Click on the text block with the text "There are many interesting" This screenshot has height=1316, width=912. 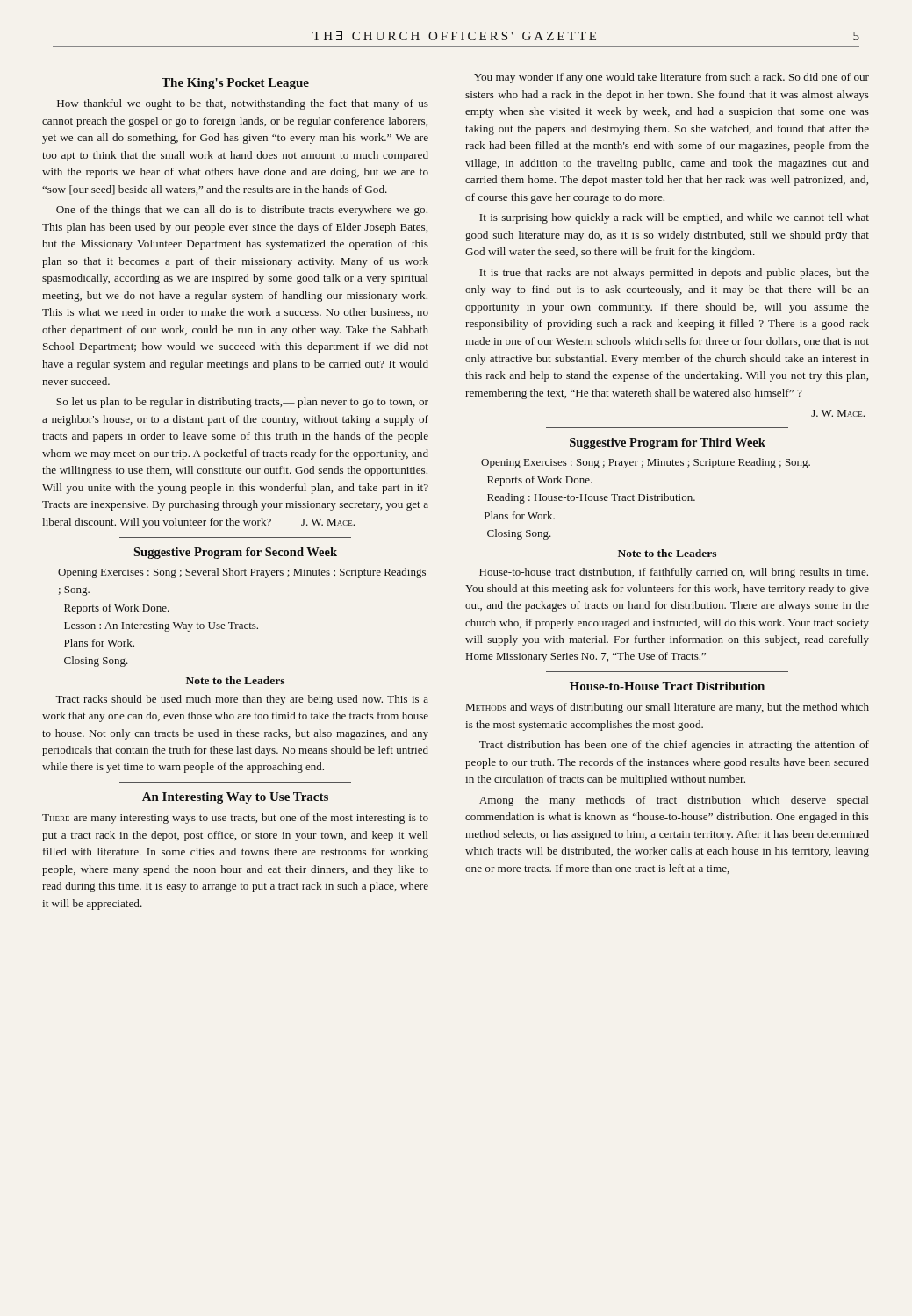[235, 861]
